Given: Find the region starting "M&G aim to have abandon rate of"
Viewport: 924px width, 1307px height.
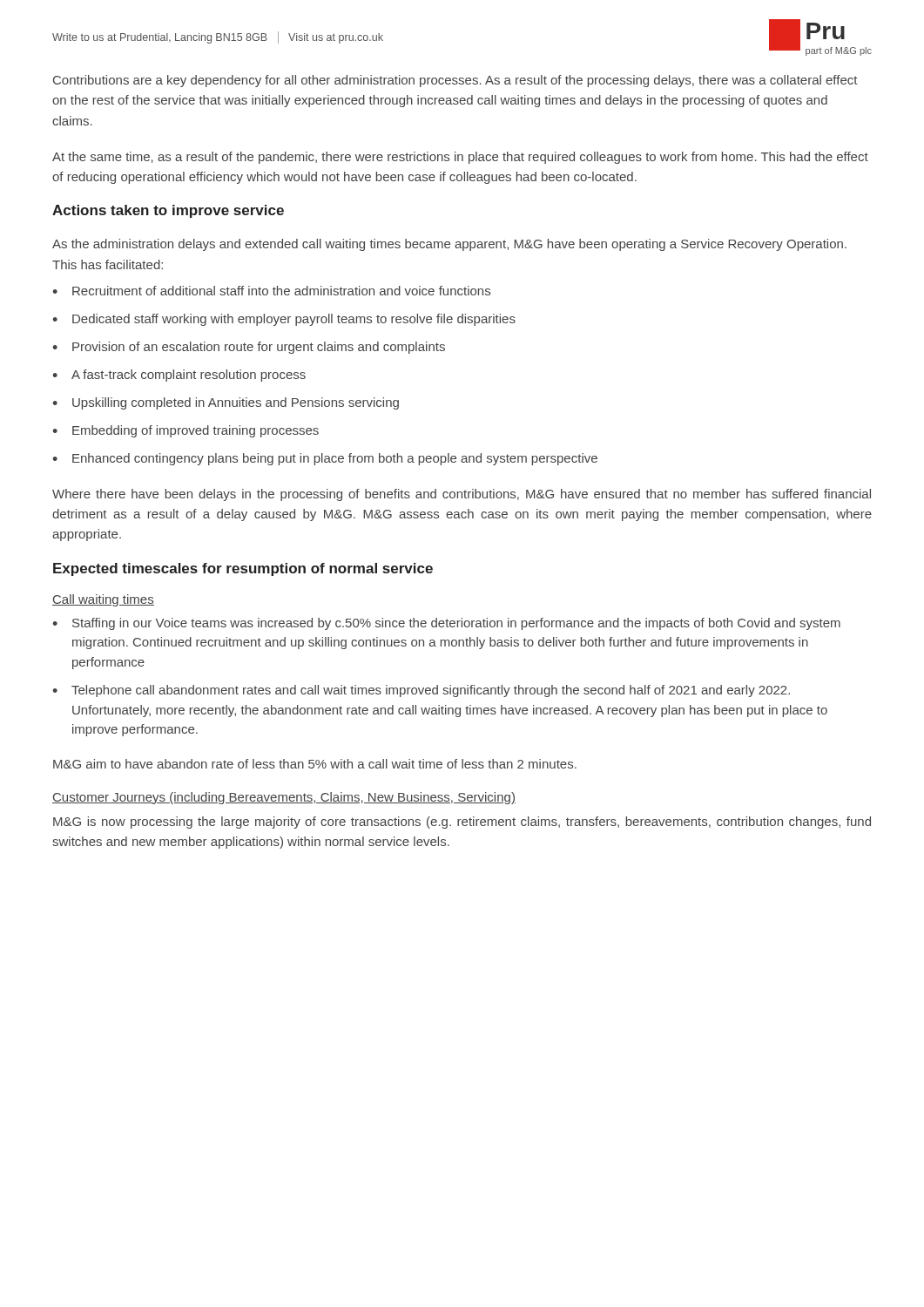Looking at the screenshot, I should [x=315, y=763].
